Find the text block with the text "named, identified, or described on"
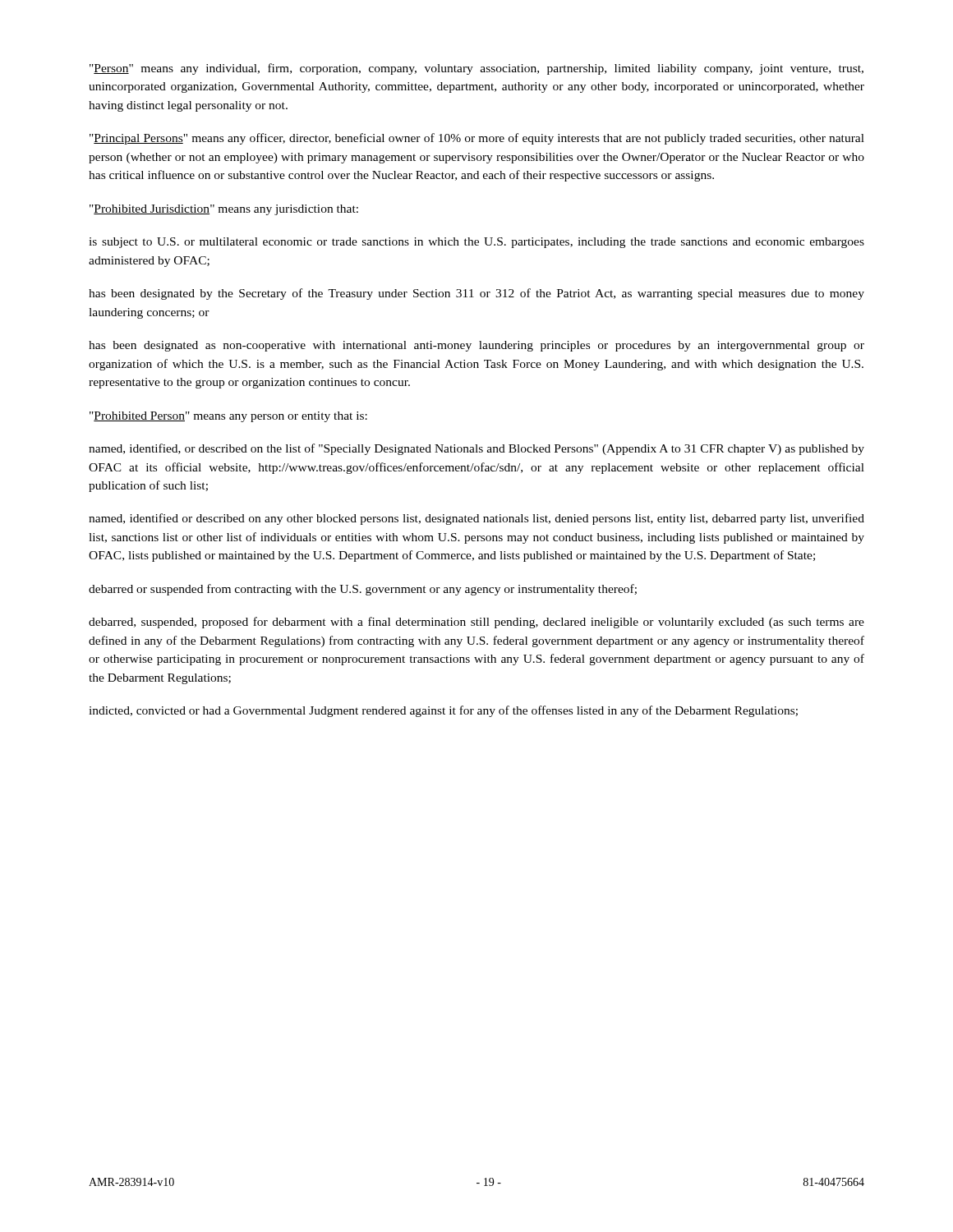The width and height of the screenshot is (953, 1232). coord(476,466)
